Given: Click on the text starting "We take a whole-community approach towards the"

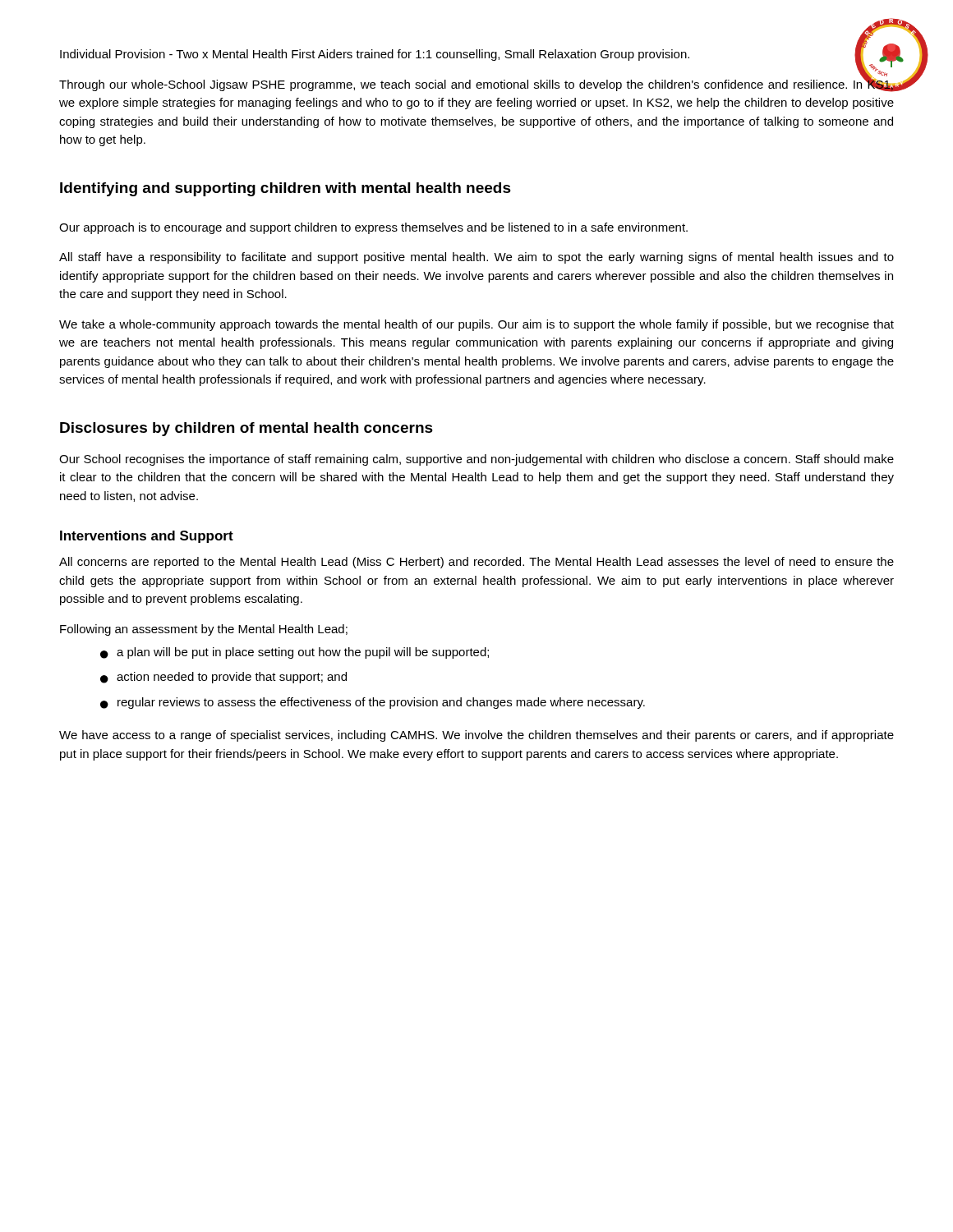Looking at the screenshot, I should 476,351.
